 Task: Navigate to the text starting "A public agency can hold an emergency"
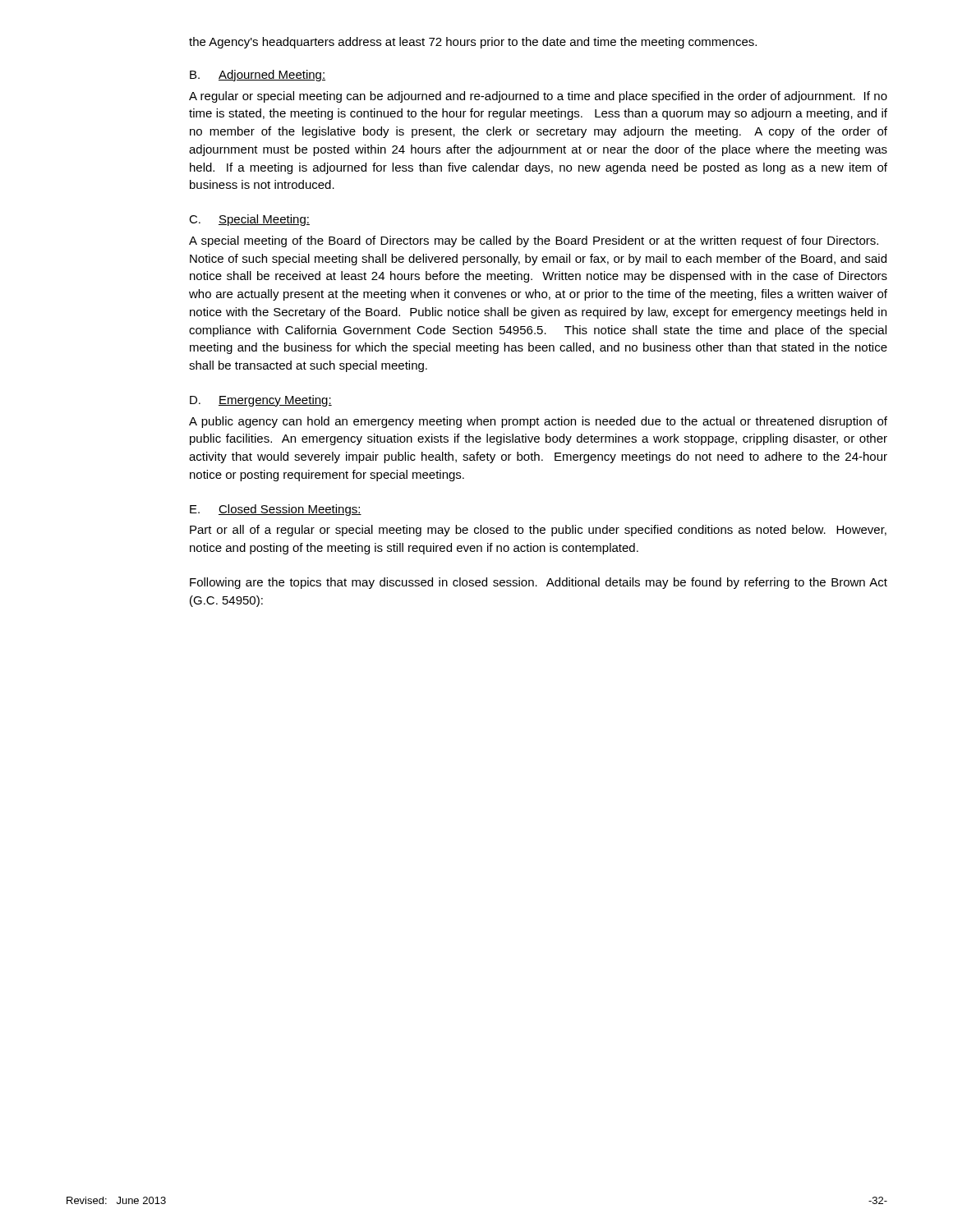(x=538, y=447)
